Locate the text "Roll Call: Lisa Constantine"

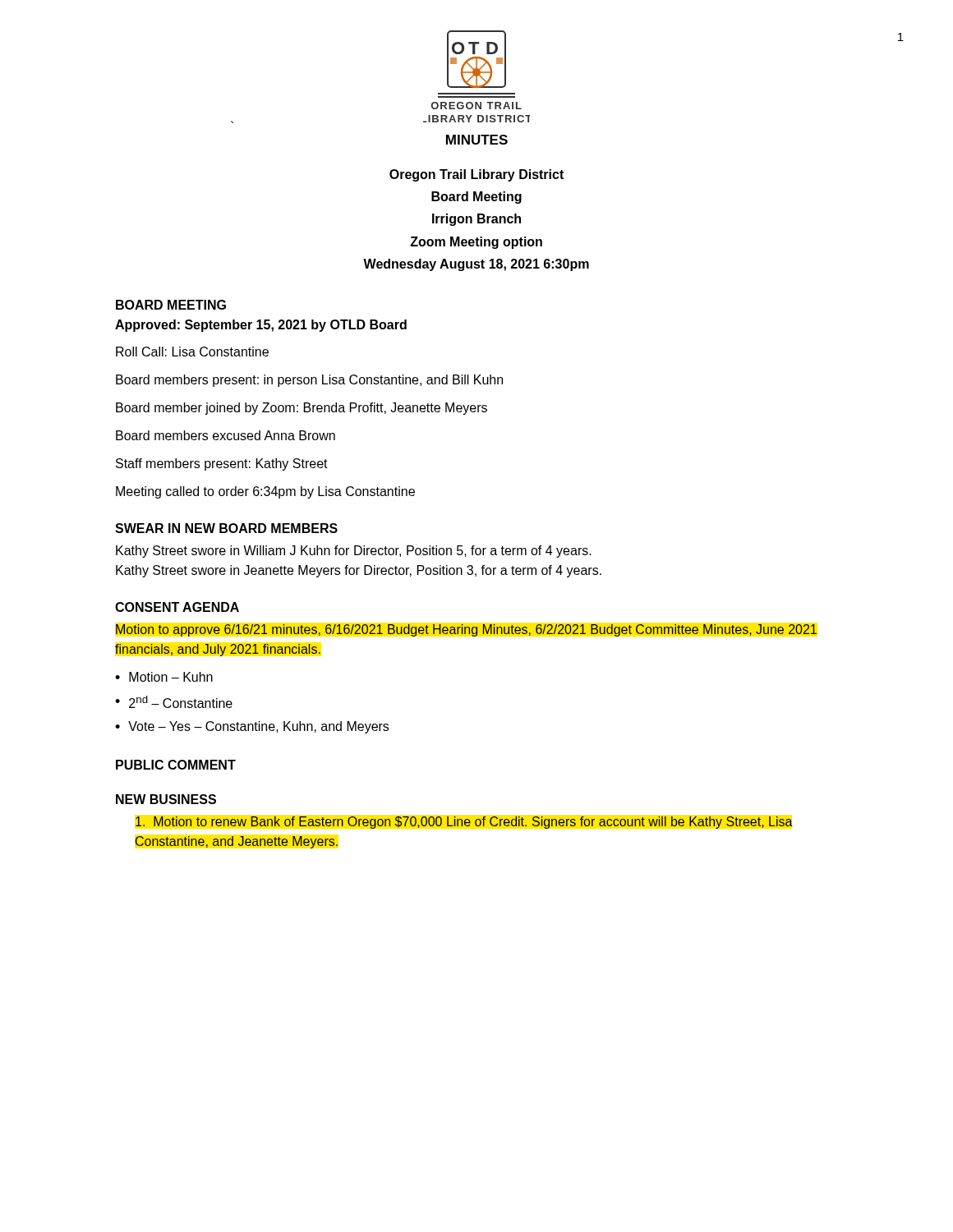(x=192, y=352)
